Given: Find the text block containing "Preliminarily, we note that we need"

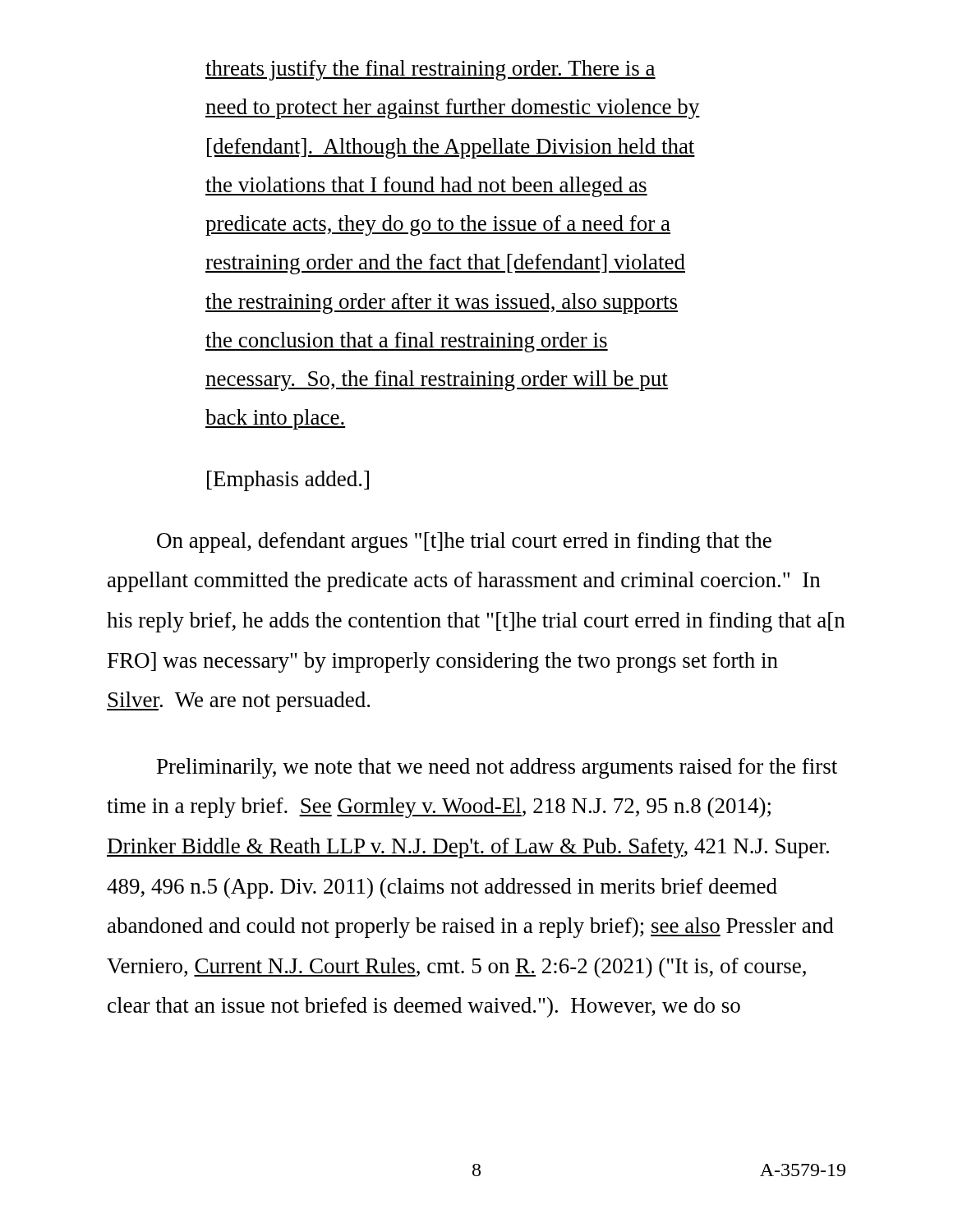Looking at the screenshot, I should 472,886.
